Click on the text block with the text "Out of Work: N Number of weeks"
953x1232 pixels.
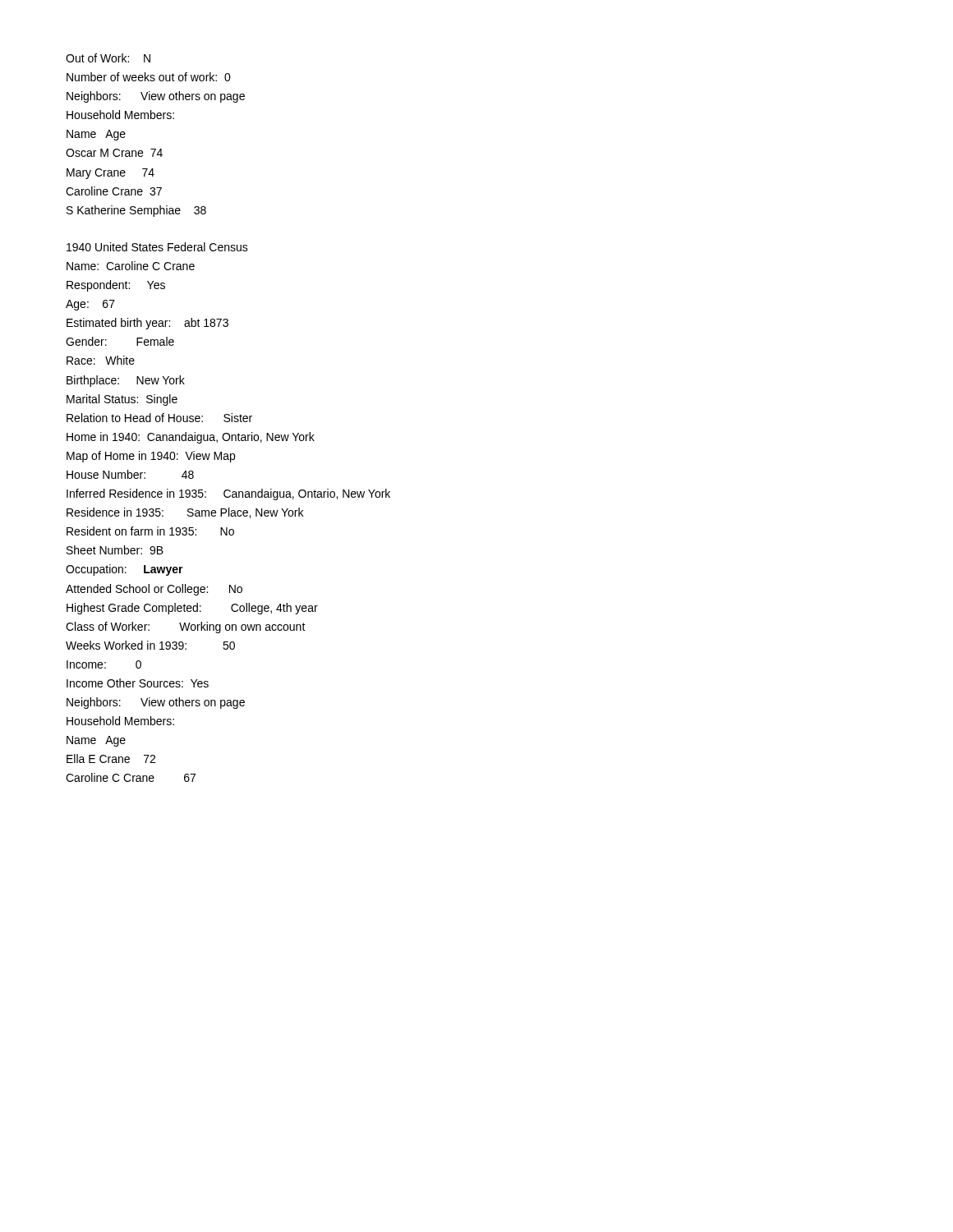click(108, 58)
